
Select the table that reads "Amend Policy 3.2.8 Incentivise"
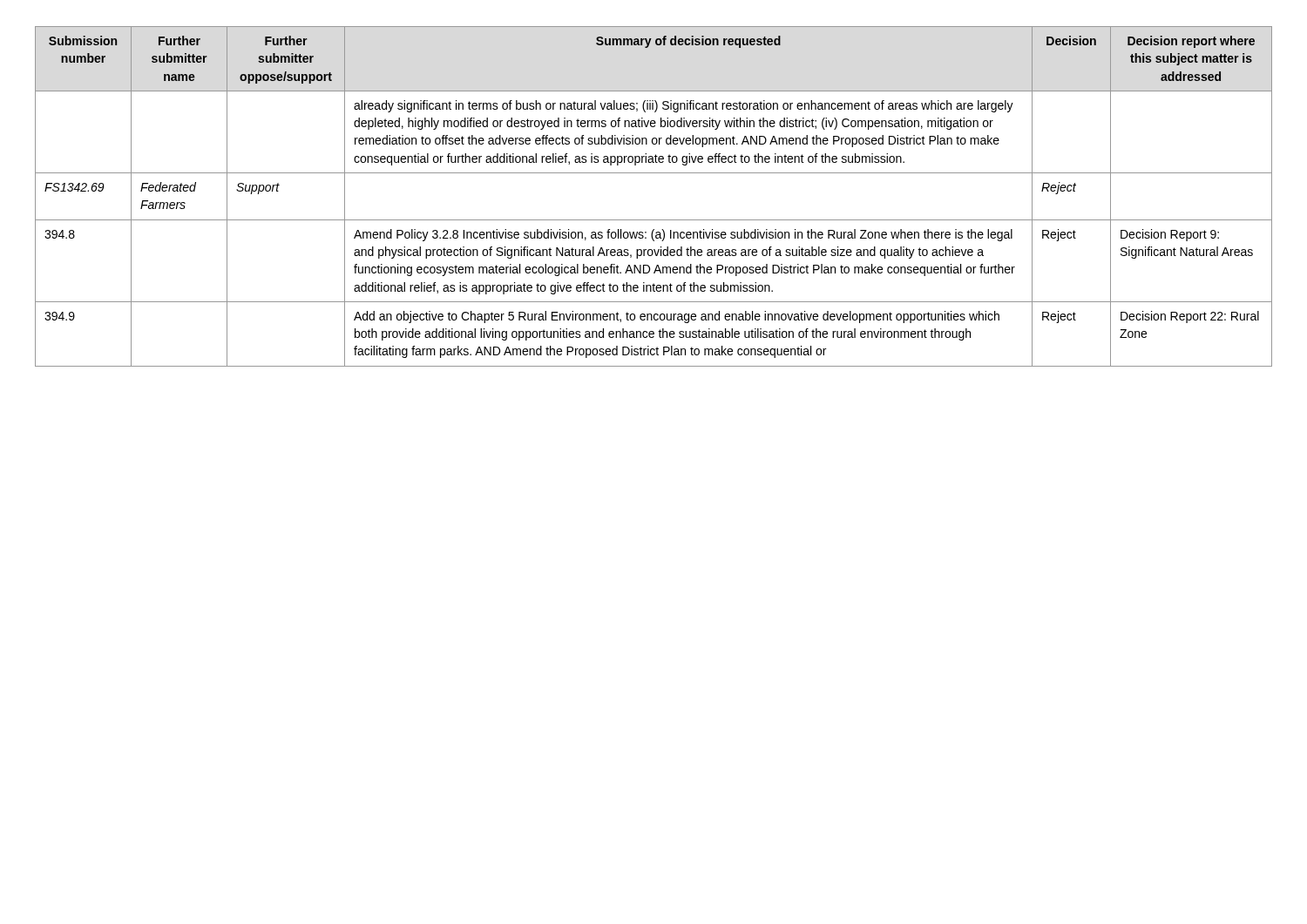(654, 196)
